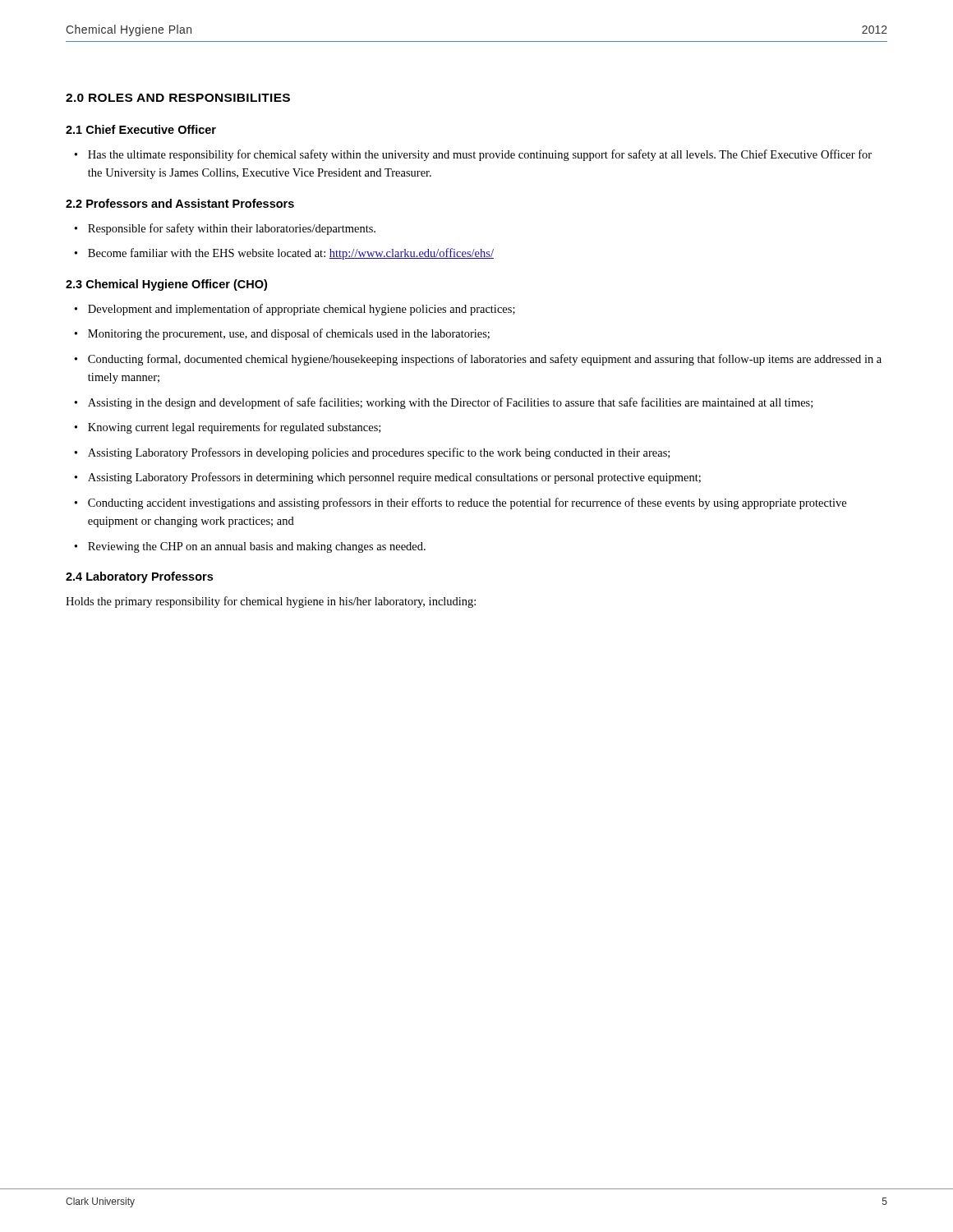Select the block starting "● Knowing current legal requirements"
The image size is (953, 1232).
(x=227, y=428)
